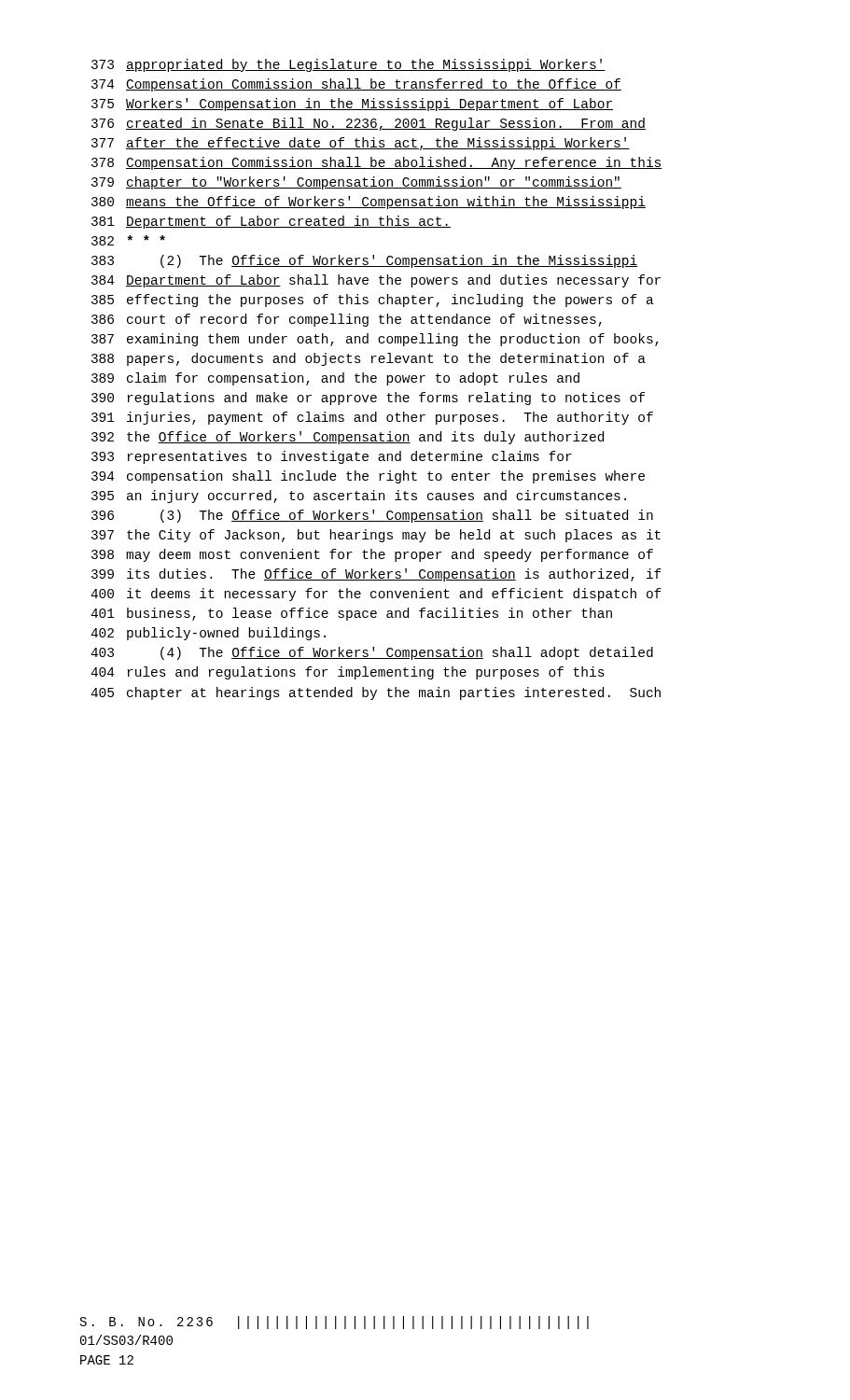Click on the passage starting "373 appropriated by the Legislature to the Mississippi"
Screen dimensions: 1400x850
click(x=430, y=66)
